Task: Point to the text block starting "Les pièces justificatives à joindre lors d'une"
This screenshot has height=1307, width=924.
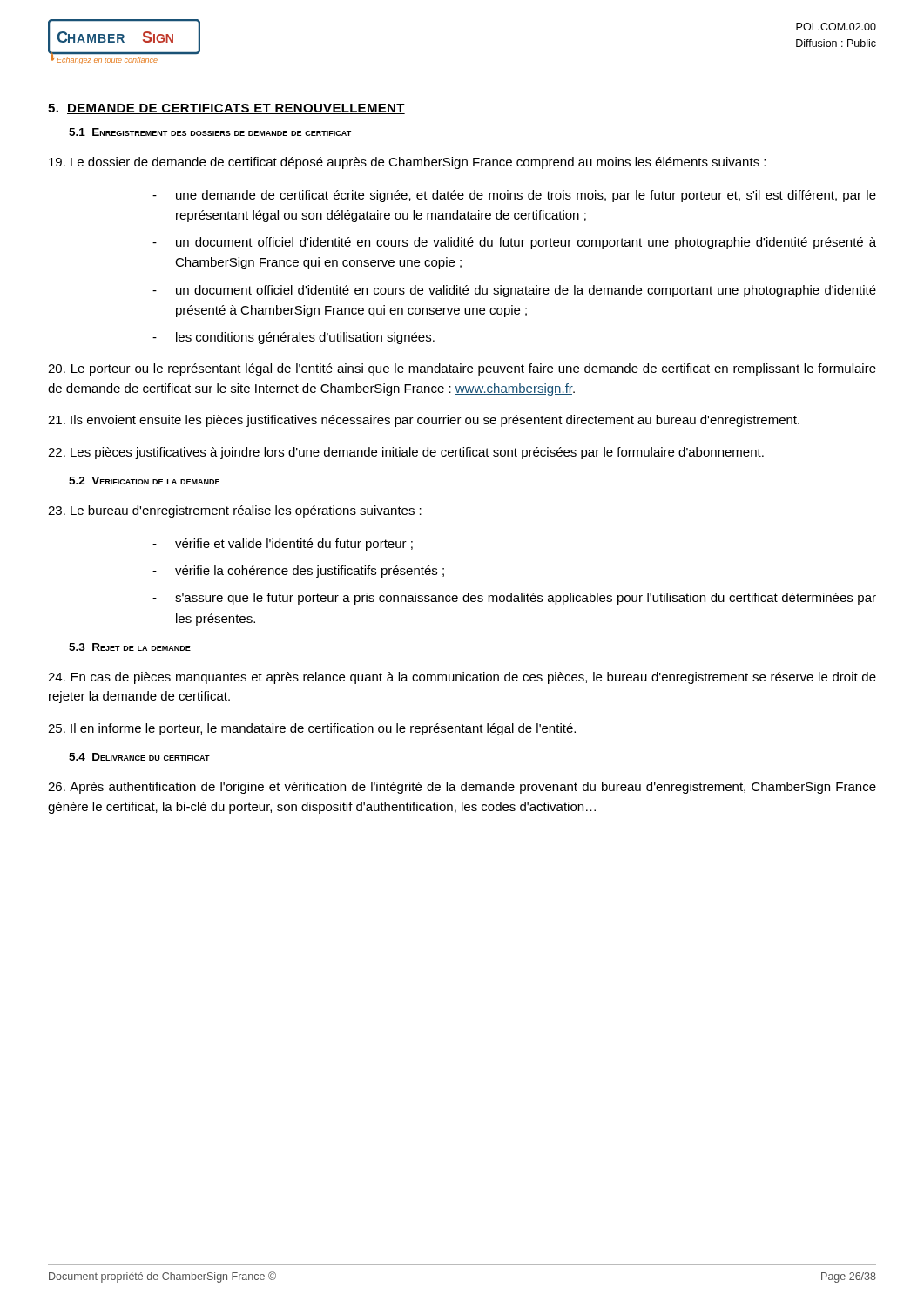Action: pyautogui.click(x=406, y=452)
